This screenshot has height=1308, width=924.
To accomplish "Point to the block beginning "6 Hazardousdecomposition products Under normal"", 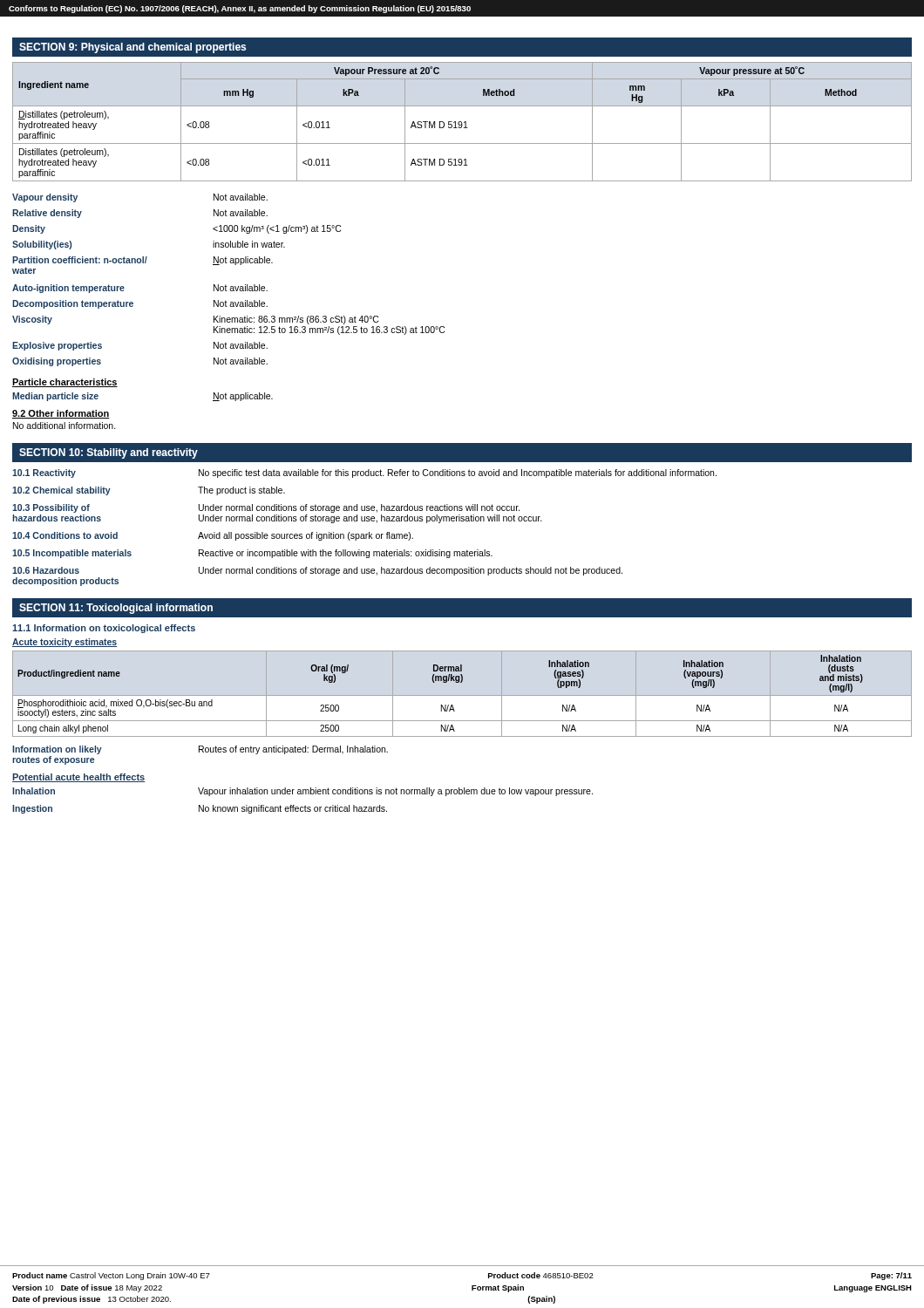I will (x=460, y=576).
